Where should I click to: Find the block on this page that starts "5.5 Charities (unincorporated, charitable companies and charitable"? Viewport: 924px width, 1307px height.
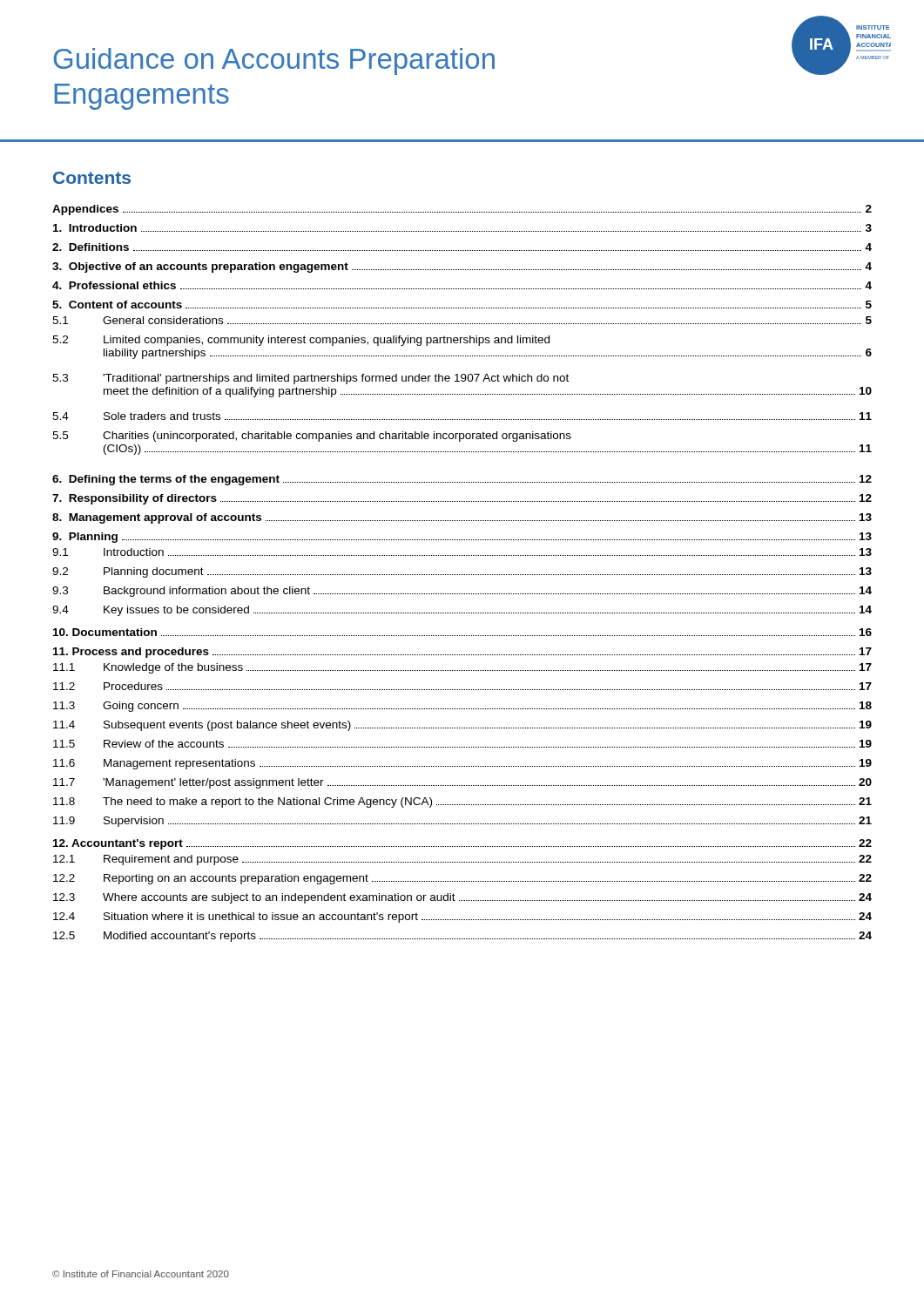click(462, 442)
